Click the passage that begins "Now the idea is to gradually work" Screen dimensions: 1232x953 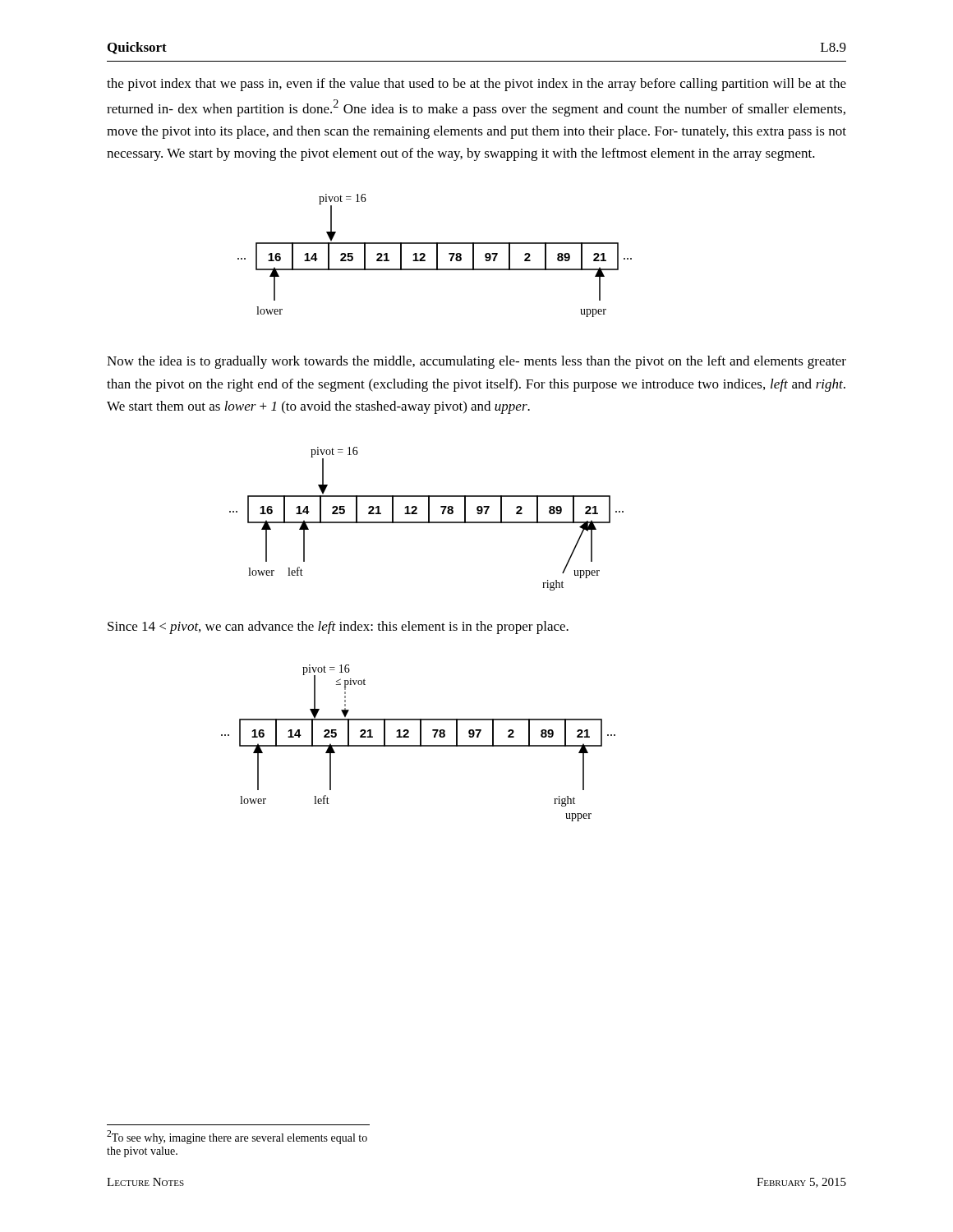point(476,384)
